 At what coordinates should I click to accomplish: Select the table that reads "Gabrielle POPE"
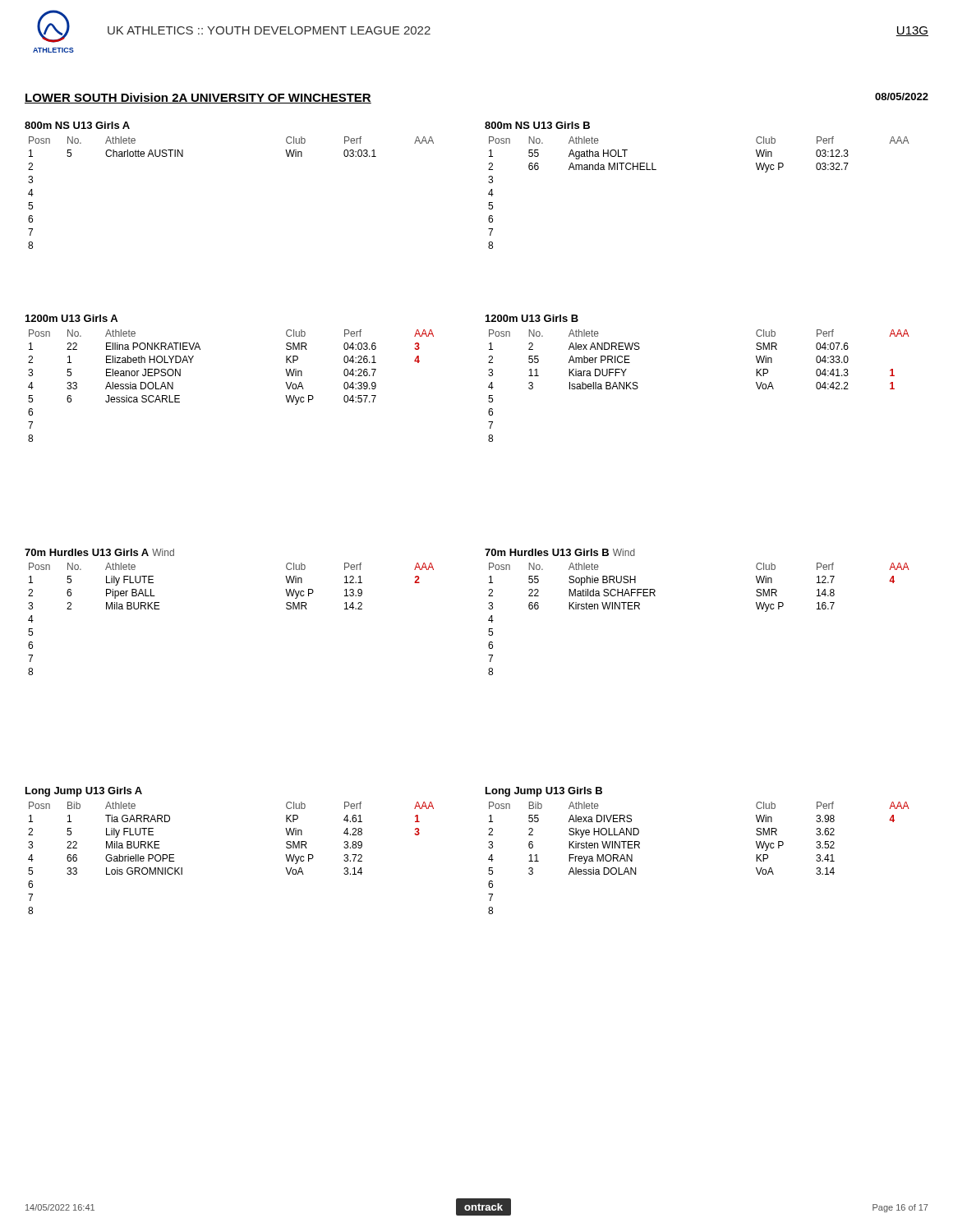click(238, 858)
